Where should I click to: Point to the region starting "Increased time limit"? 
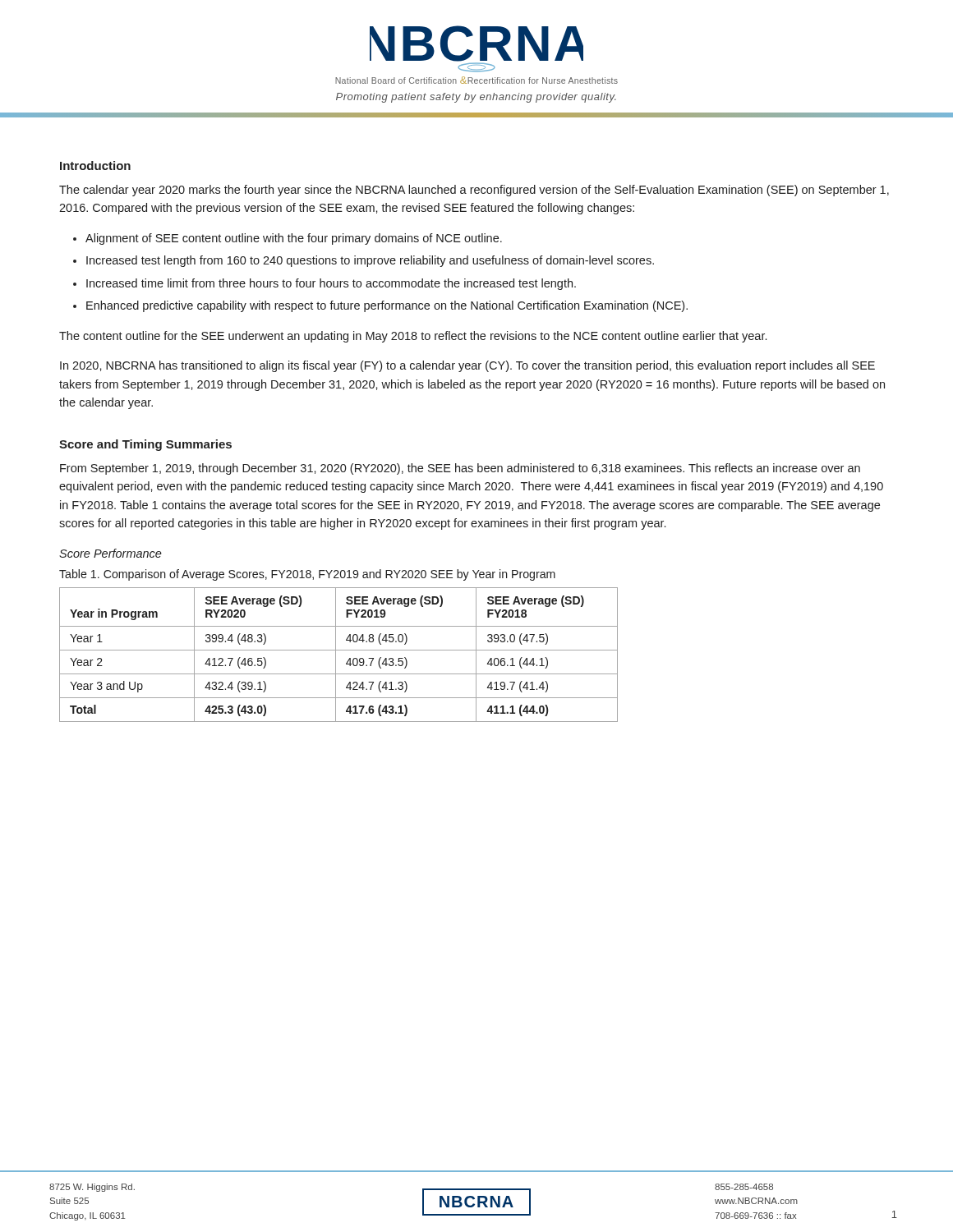pyautogui.click(x=331, y=283)
